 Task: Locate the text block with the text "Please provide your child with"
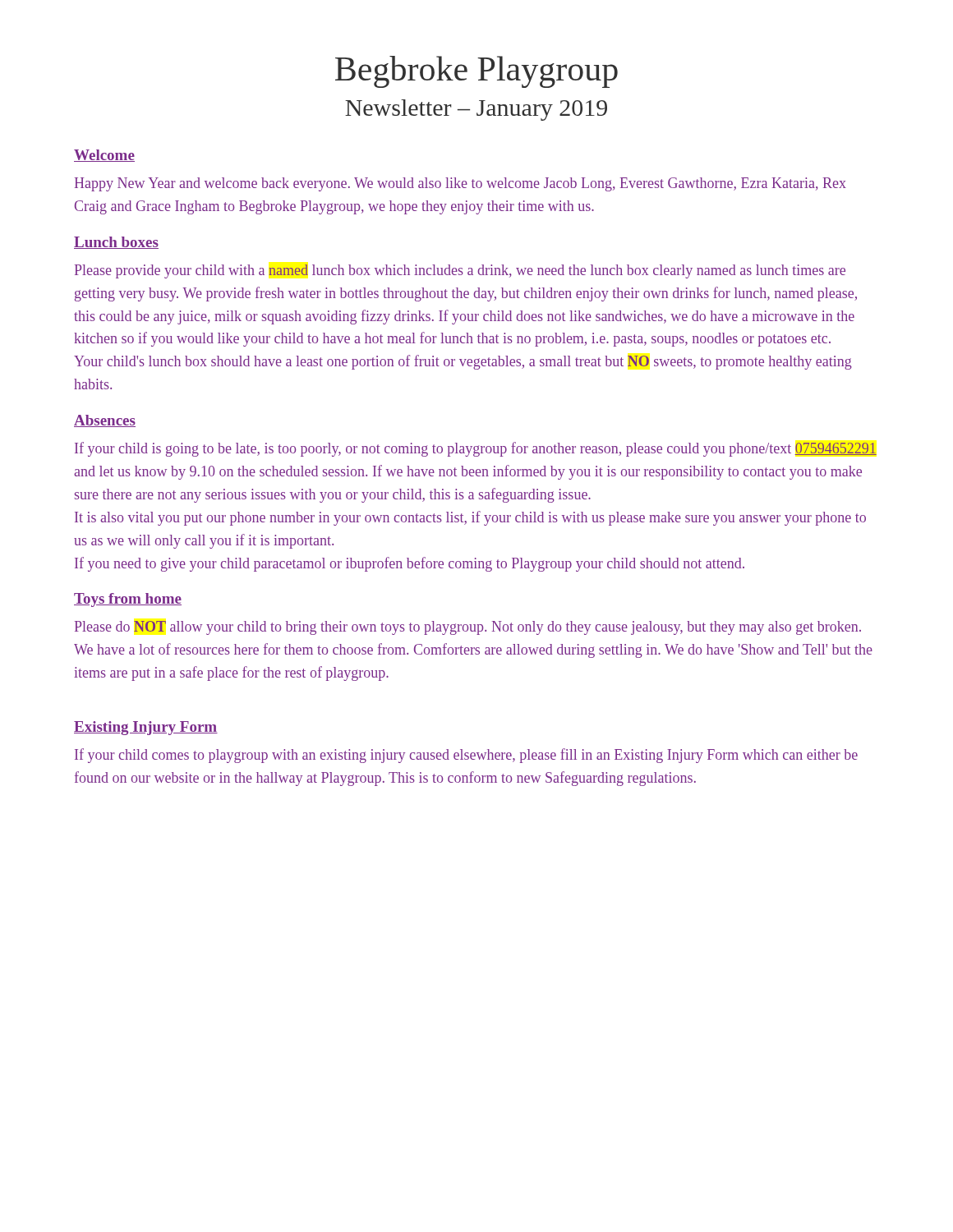click(x=466, y=327)
